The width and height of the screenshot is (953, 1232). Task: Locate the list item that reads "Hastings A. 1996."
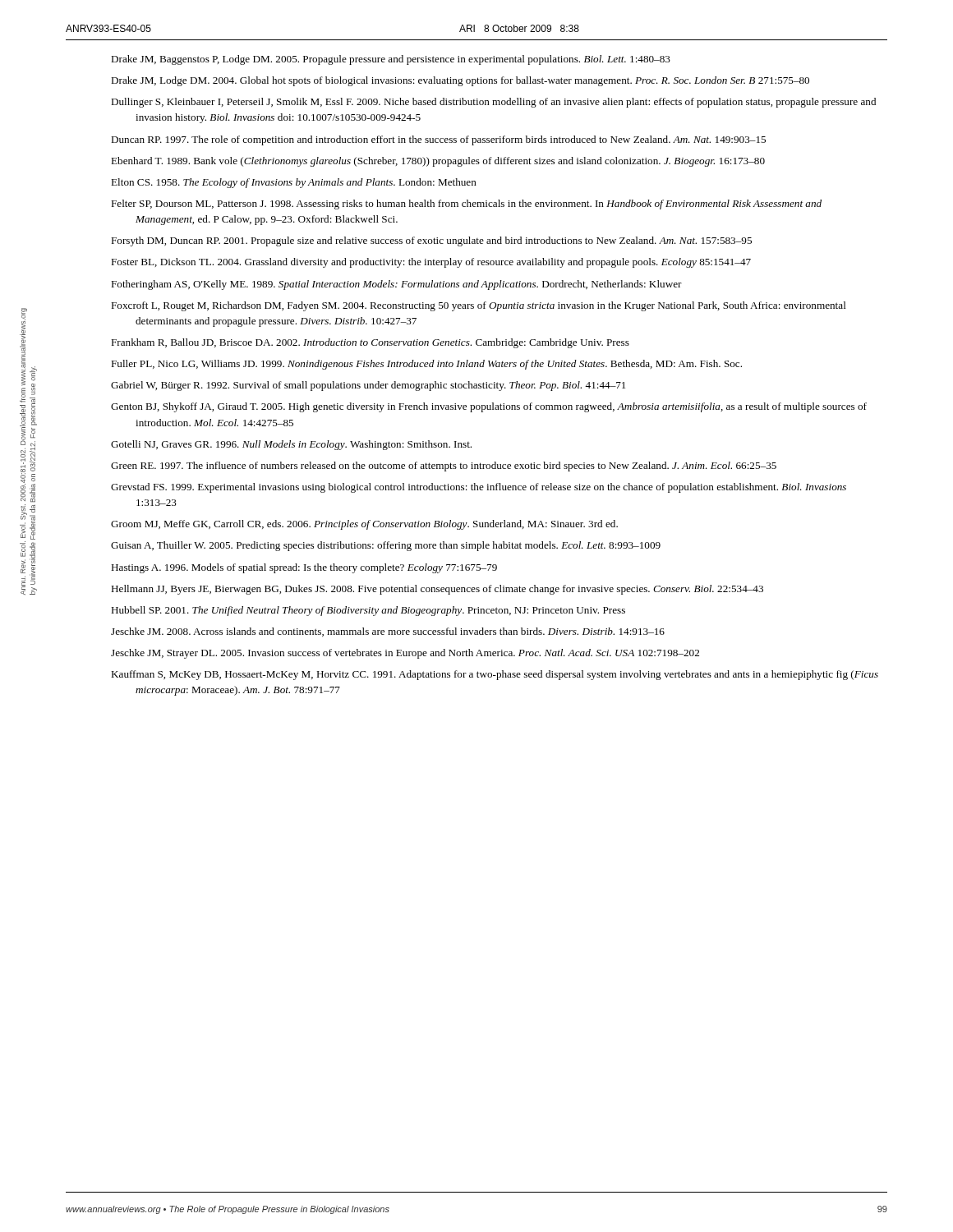304,567
